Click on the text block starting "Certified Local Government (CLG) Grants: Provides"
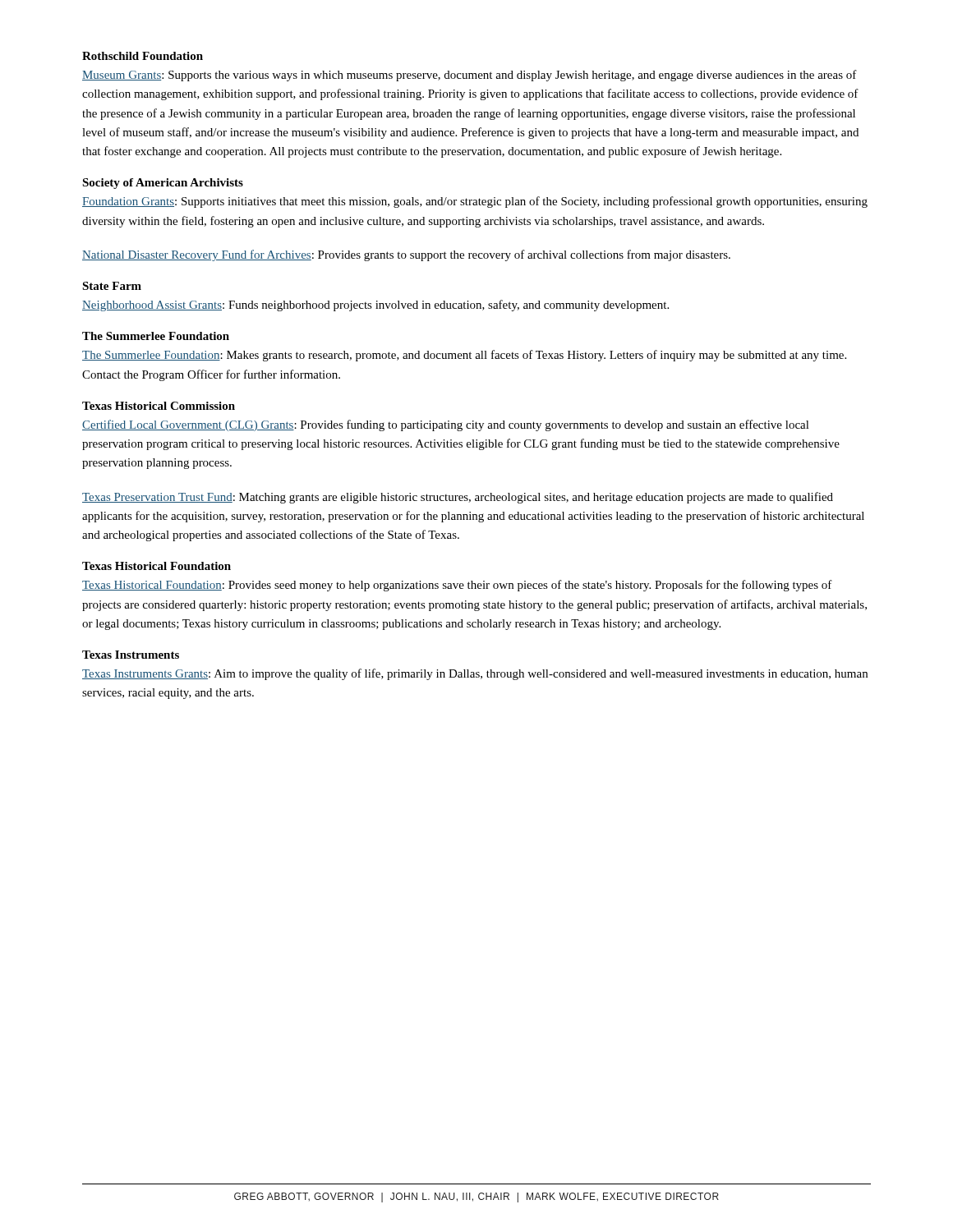The width and height of the screenshot is (953, 1232). click(x=461, y=444)
